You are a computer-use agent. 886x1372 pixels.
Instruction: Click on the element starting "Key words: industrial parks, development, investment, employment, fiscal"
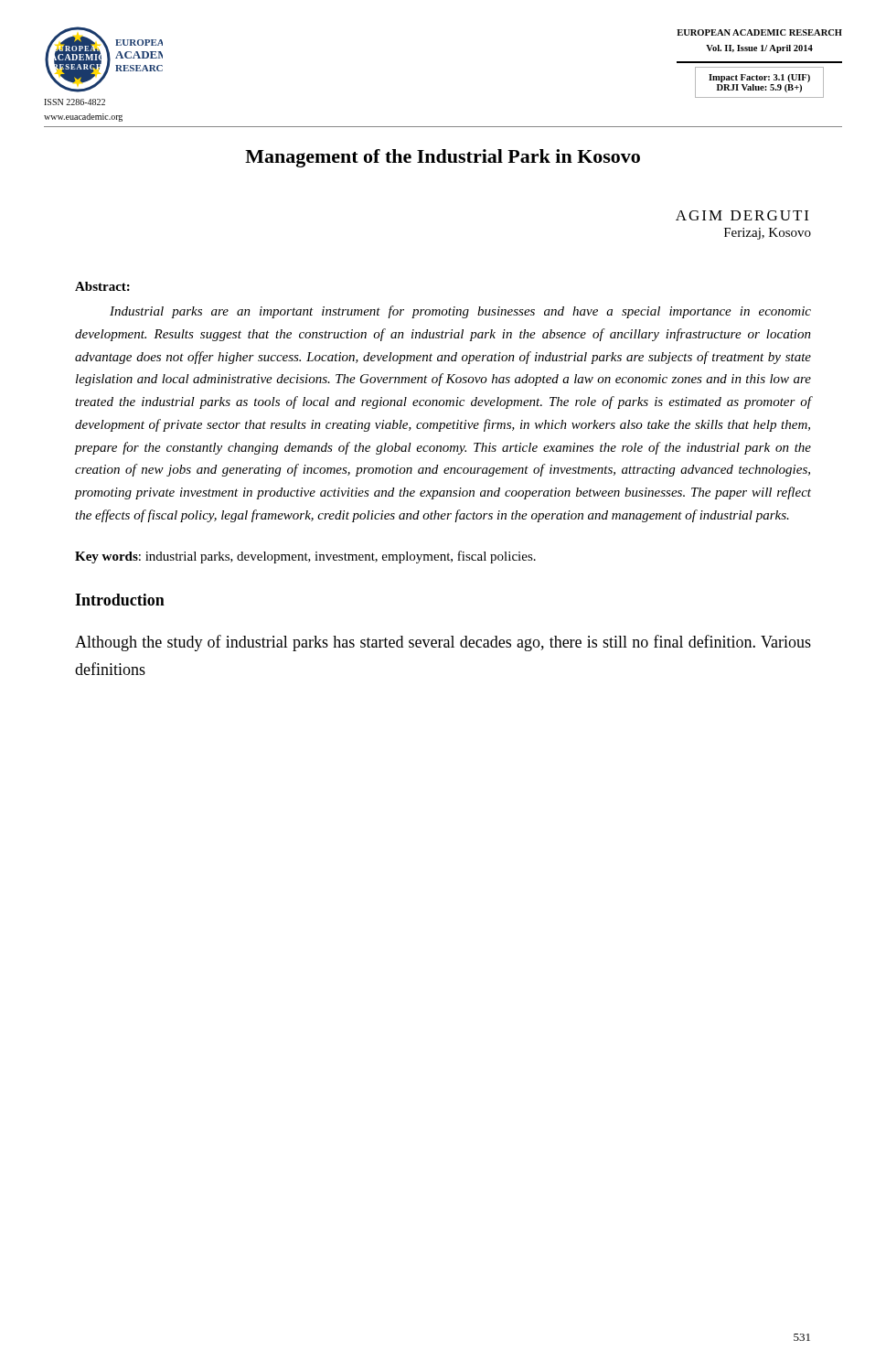(x=306, y=556)
